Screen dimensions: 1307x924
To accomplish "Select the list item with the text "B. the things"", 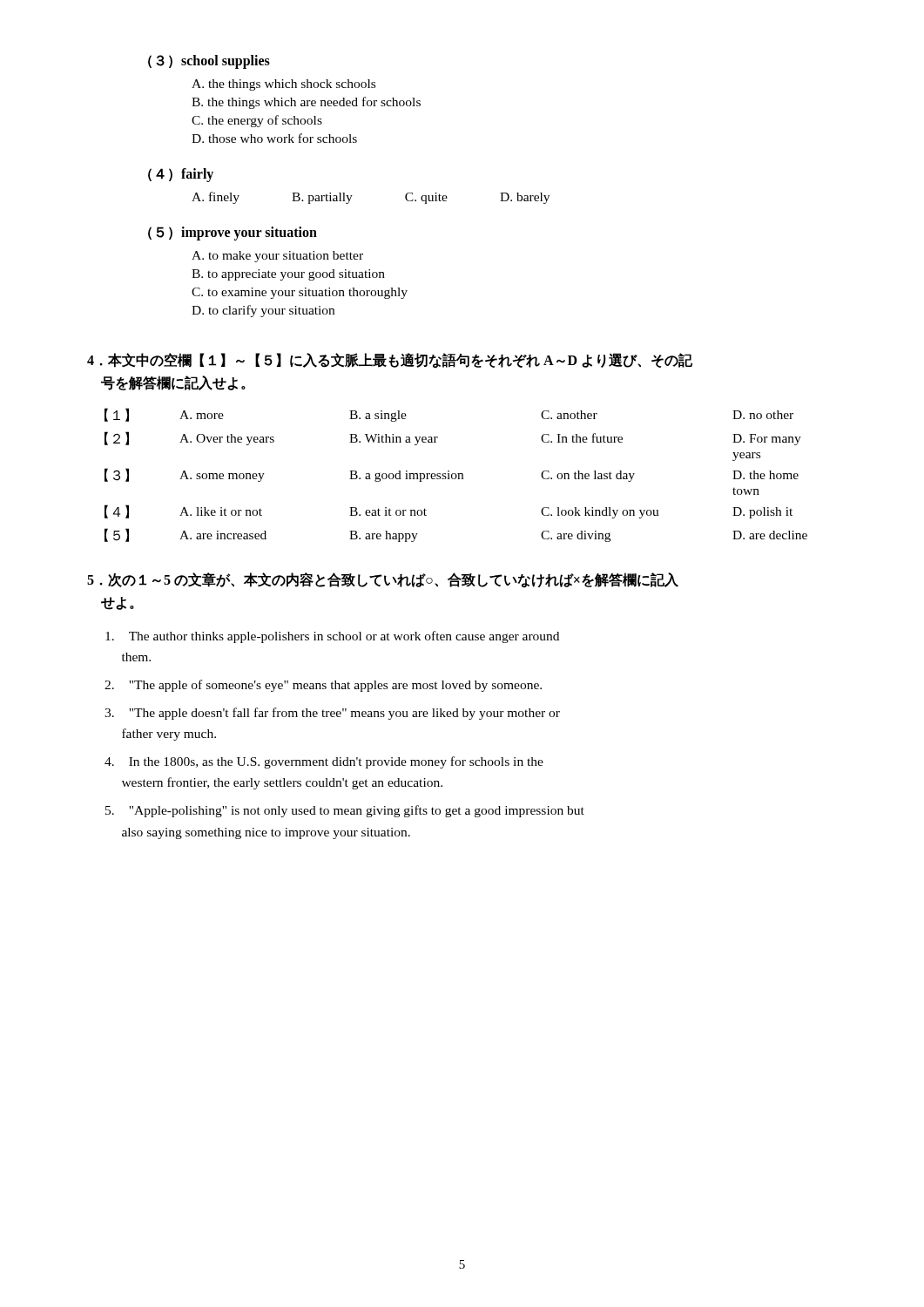I will [x=306, y=101].
